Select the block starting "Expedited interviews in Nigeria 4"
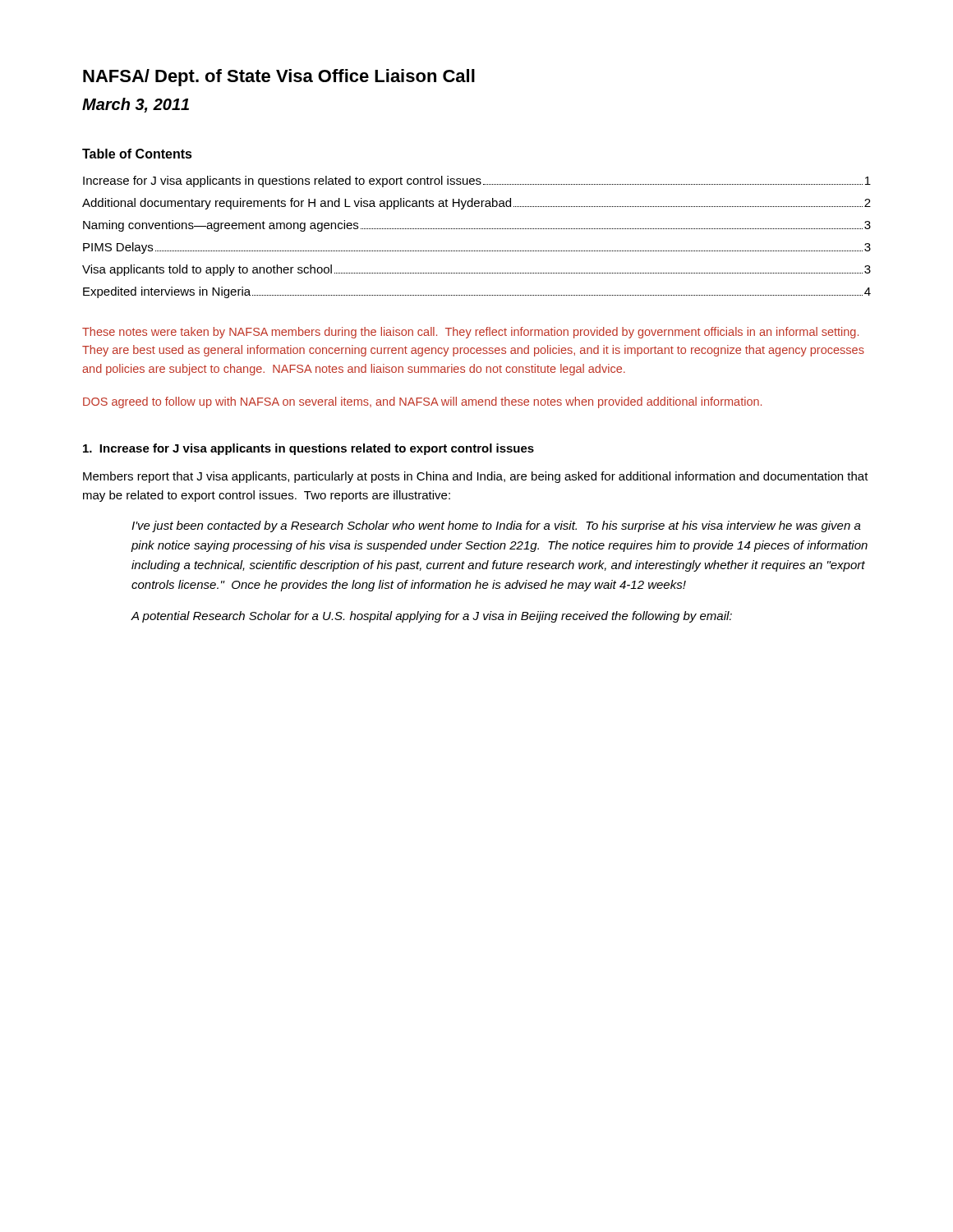The height and width of the screenshot is (1232, 953). (476, 291)
